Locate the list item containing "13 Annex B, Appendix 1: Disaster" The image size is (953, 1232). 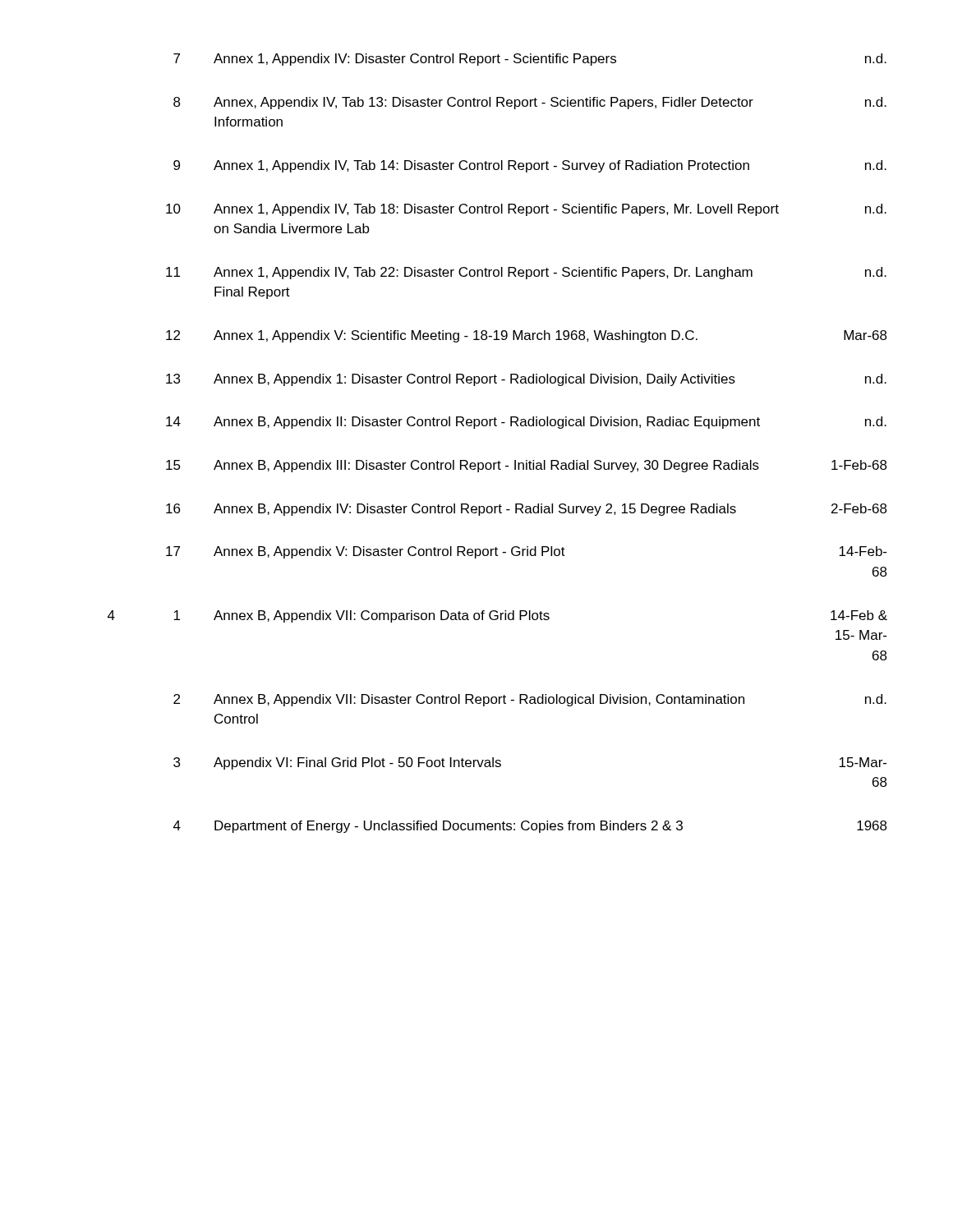476,380
